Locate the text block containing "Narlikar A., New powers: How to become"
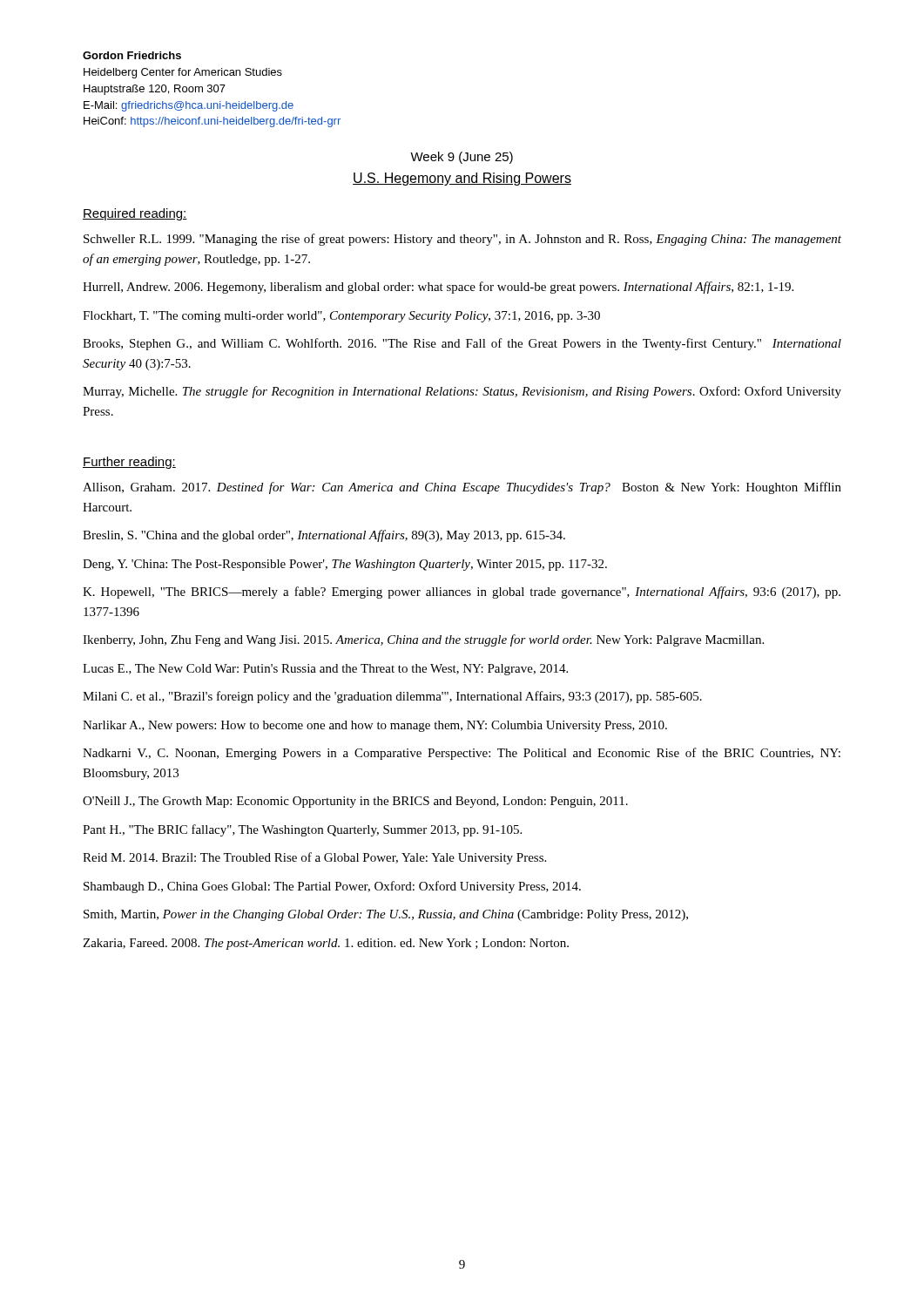Screen dimensions: 1307x924 (375, 725)
